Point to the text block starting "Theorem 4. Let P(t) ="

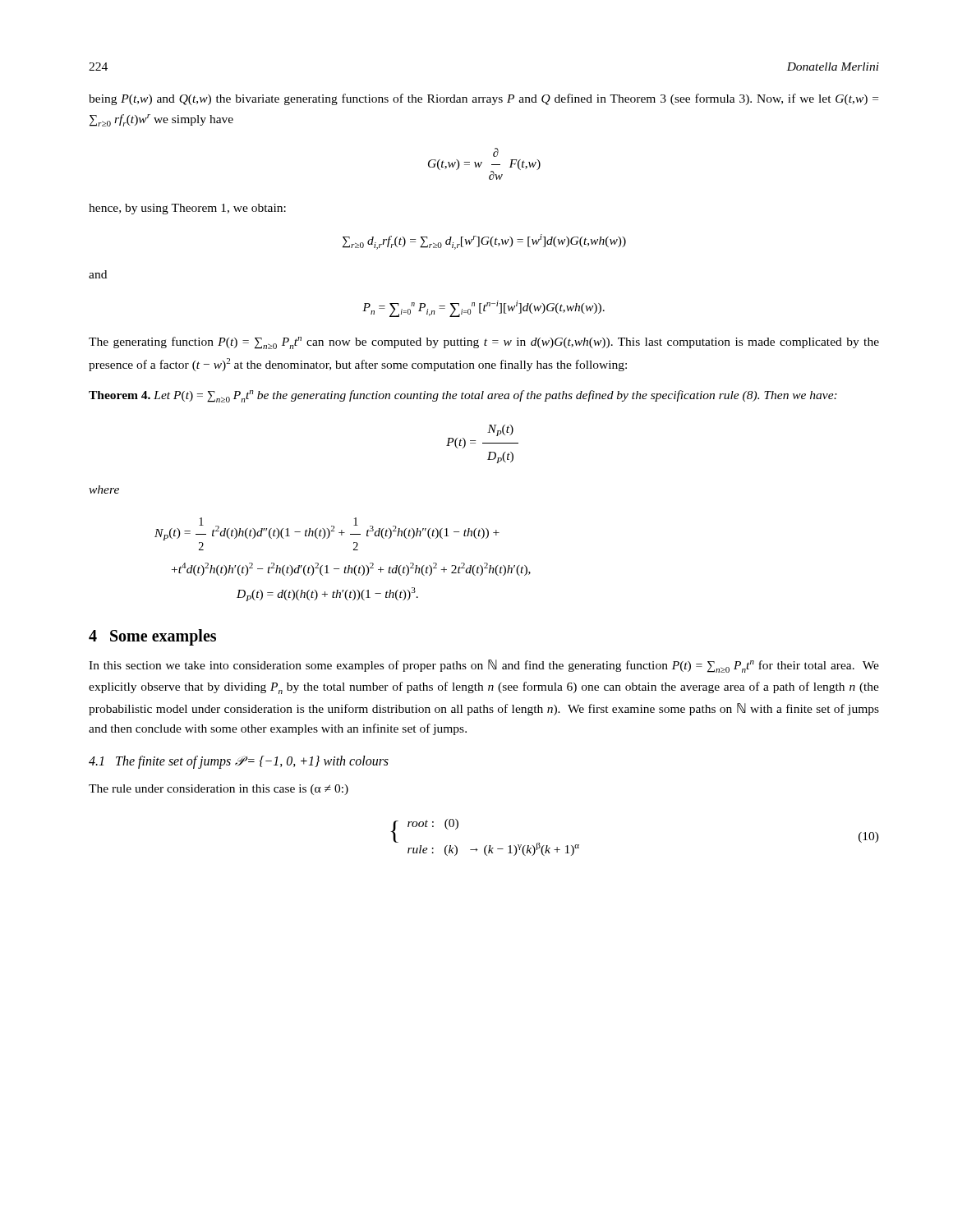[463, 395]
